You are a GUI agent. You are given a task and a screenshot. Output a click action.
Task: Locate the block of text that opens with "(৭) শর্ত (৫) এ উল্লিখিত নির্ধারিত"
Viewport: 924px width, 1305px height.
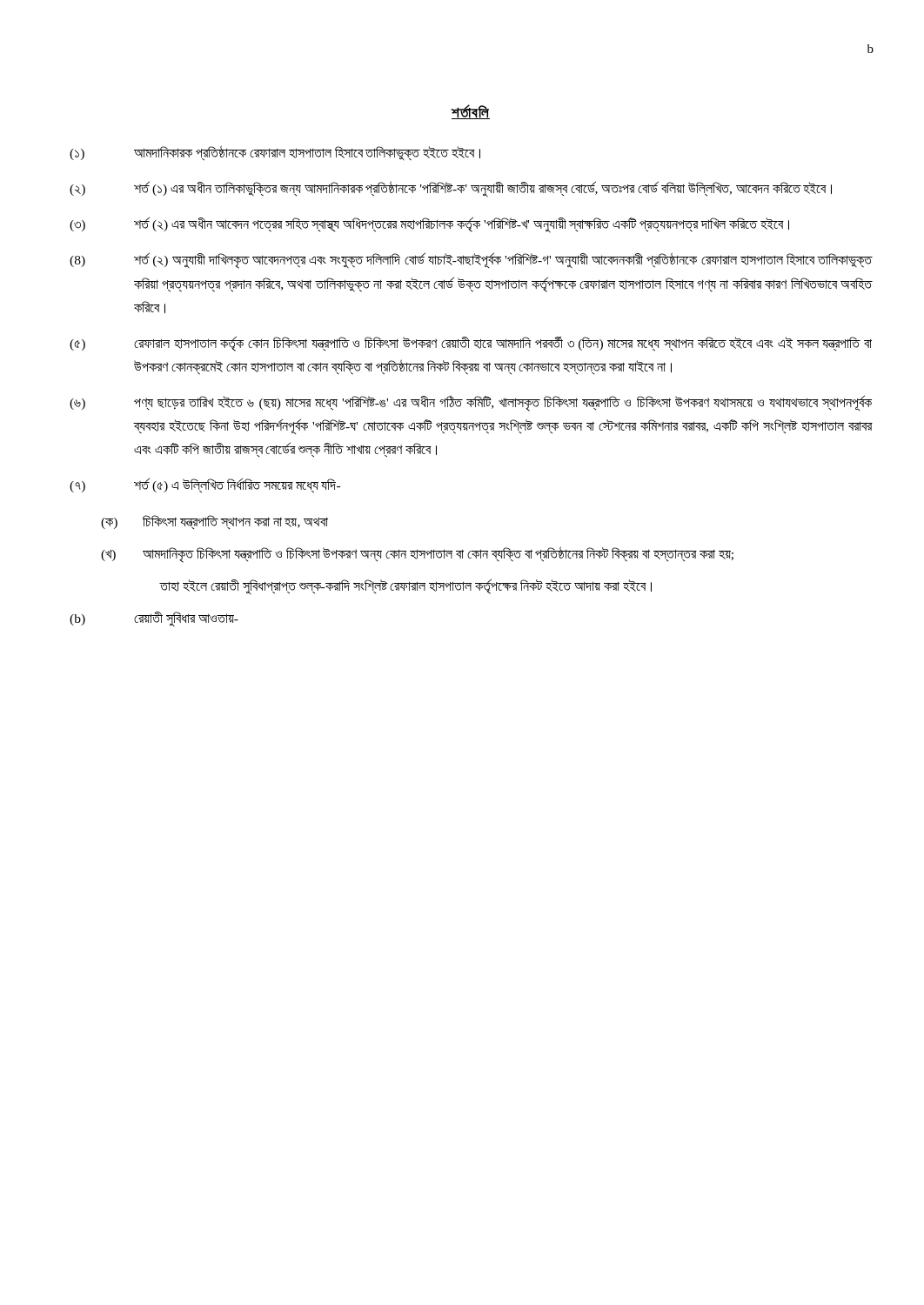point(205,485)
